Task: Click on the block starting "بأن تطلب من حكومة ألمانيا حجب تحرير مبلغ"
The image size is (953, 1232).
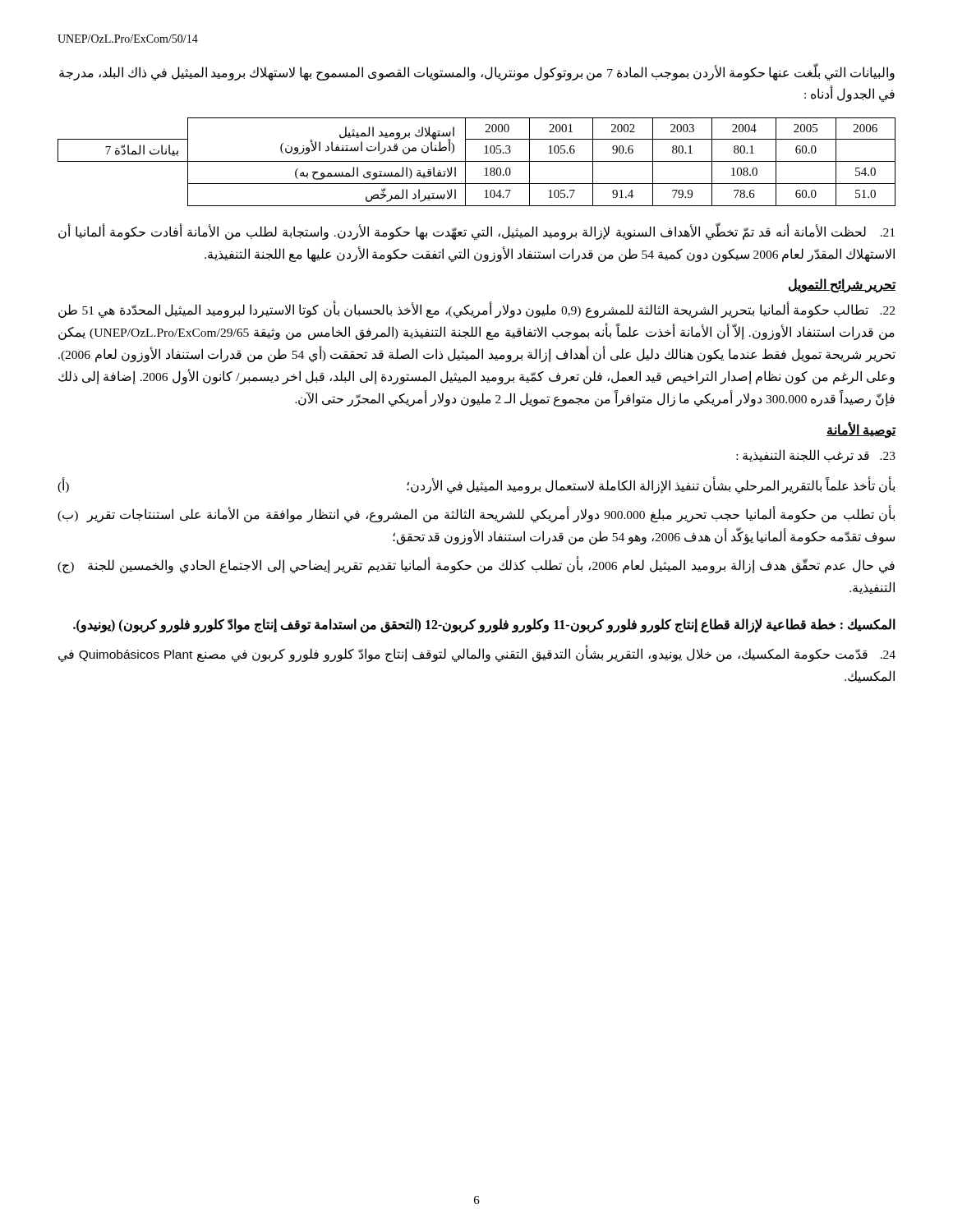Action: [x=476, y=526]
